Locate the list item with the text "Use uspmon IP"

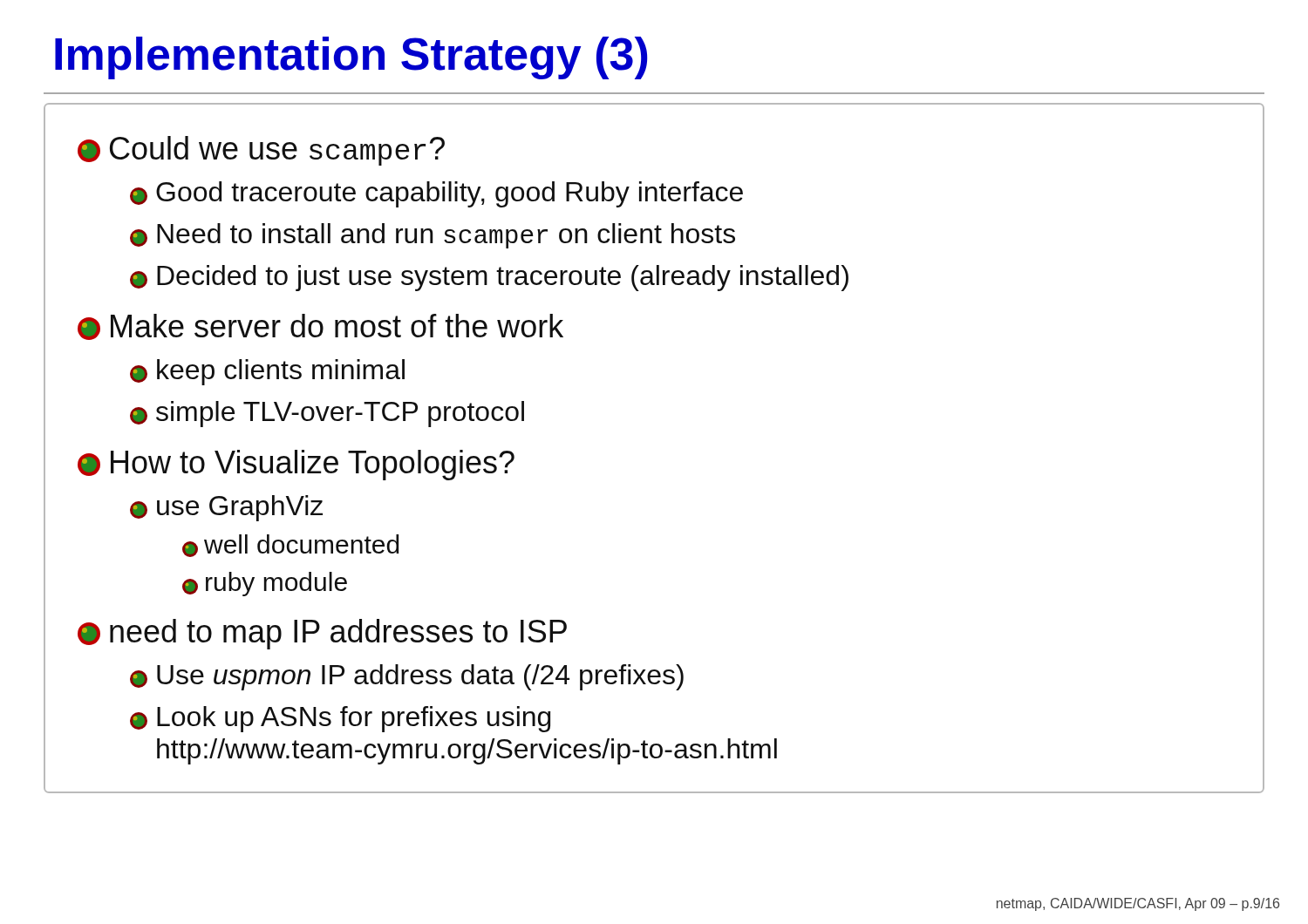pos(407,677)
